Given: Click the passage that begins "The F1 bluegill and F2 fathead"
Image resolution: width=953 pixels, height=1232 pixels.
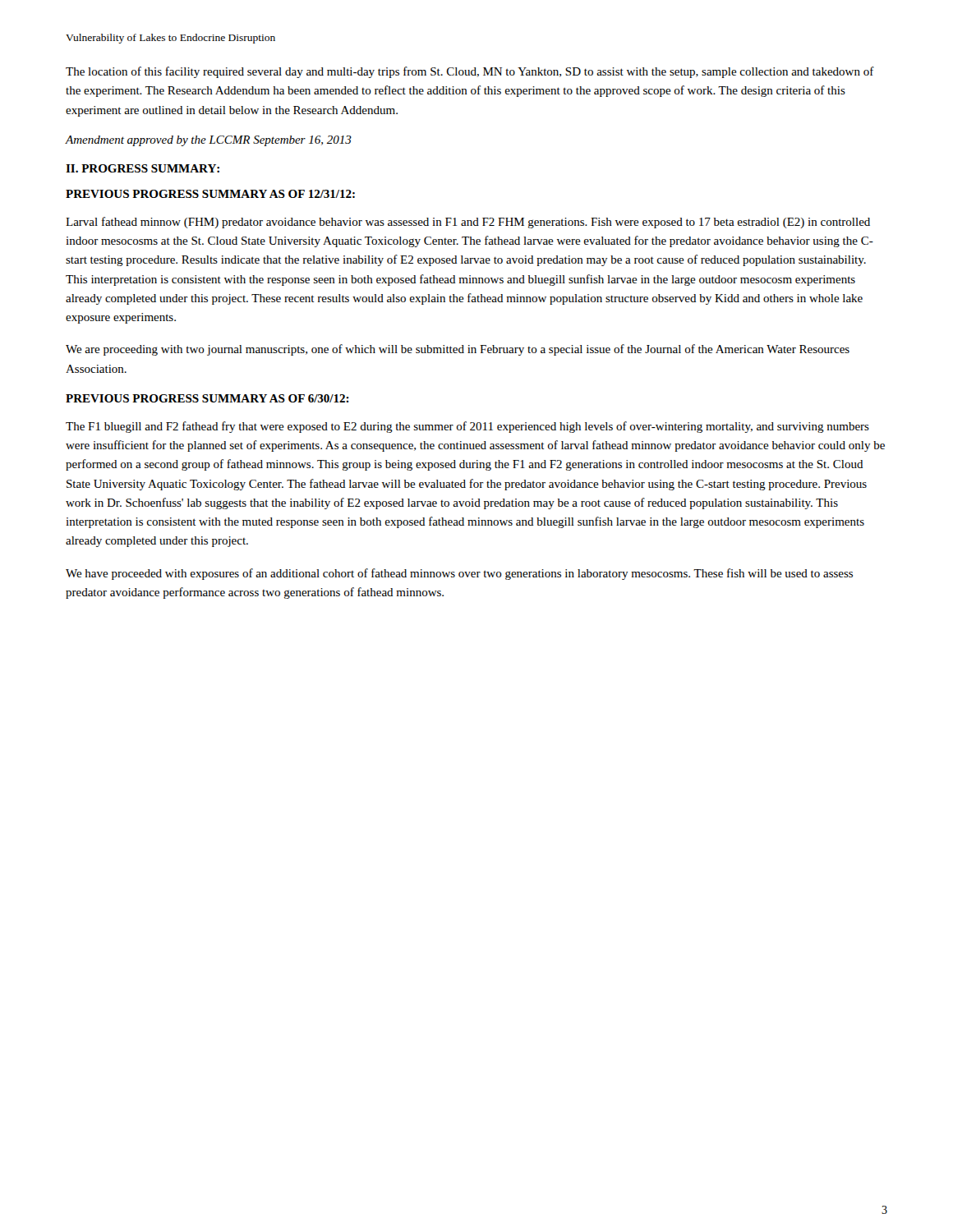Looking at the screenshot, I should (475, 483).
